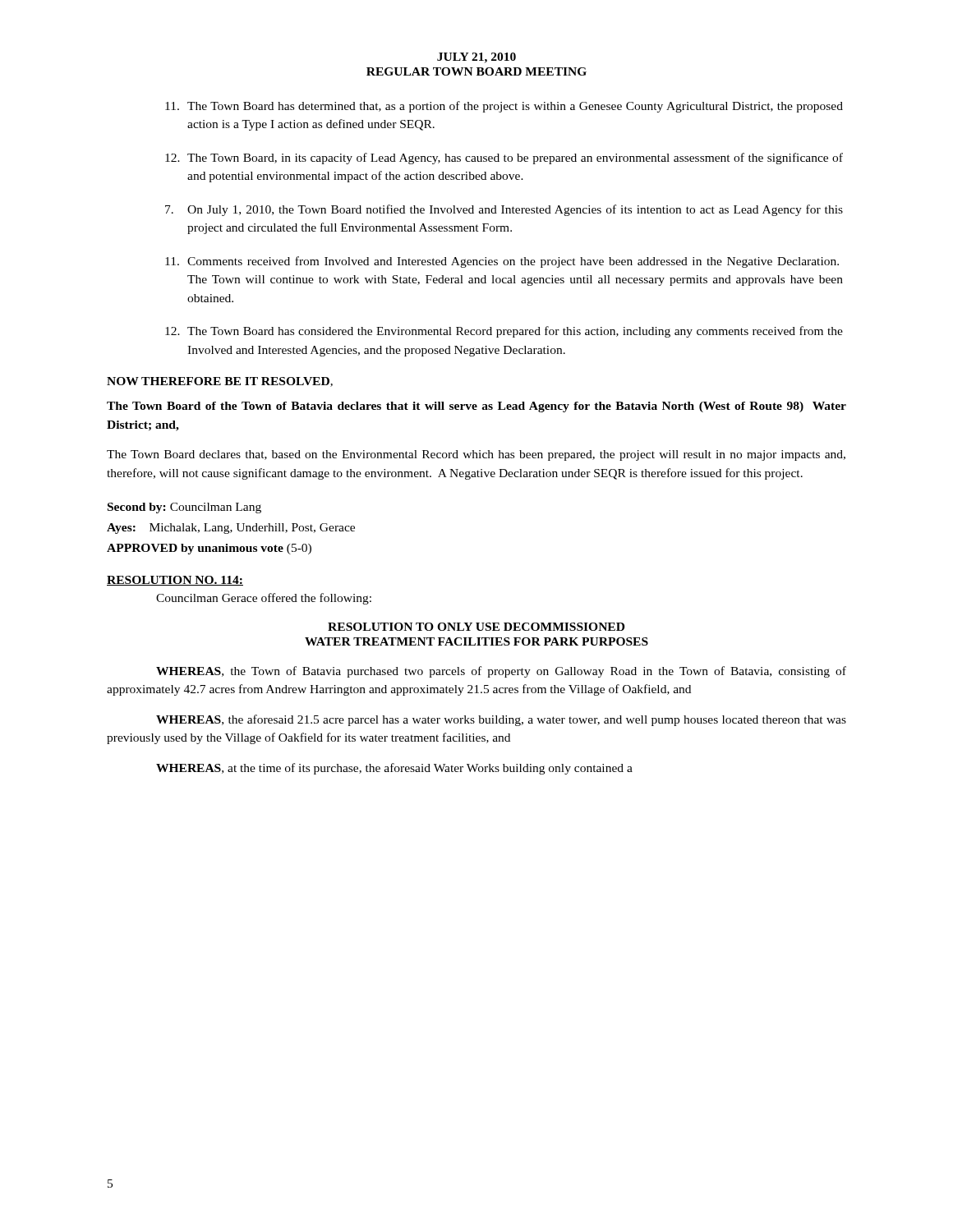Select the section header that reads "RESOLUTION NO. 114:"

(175, 580)
